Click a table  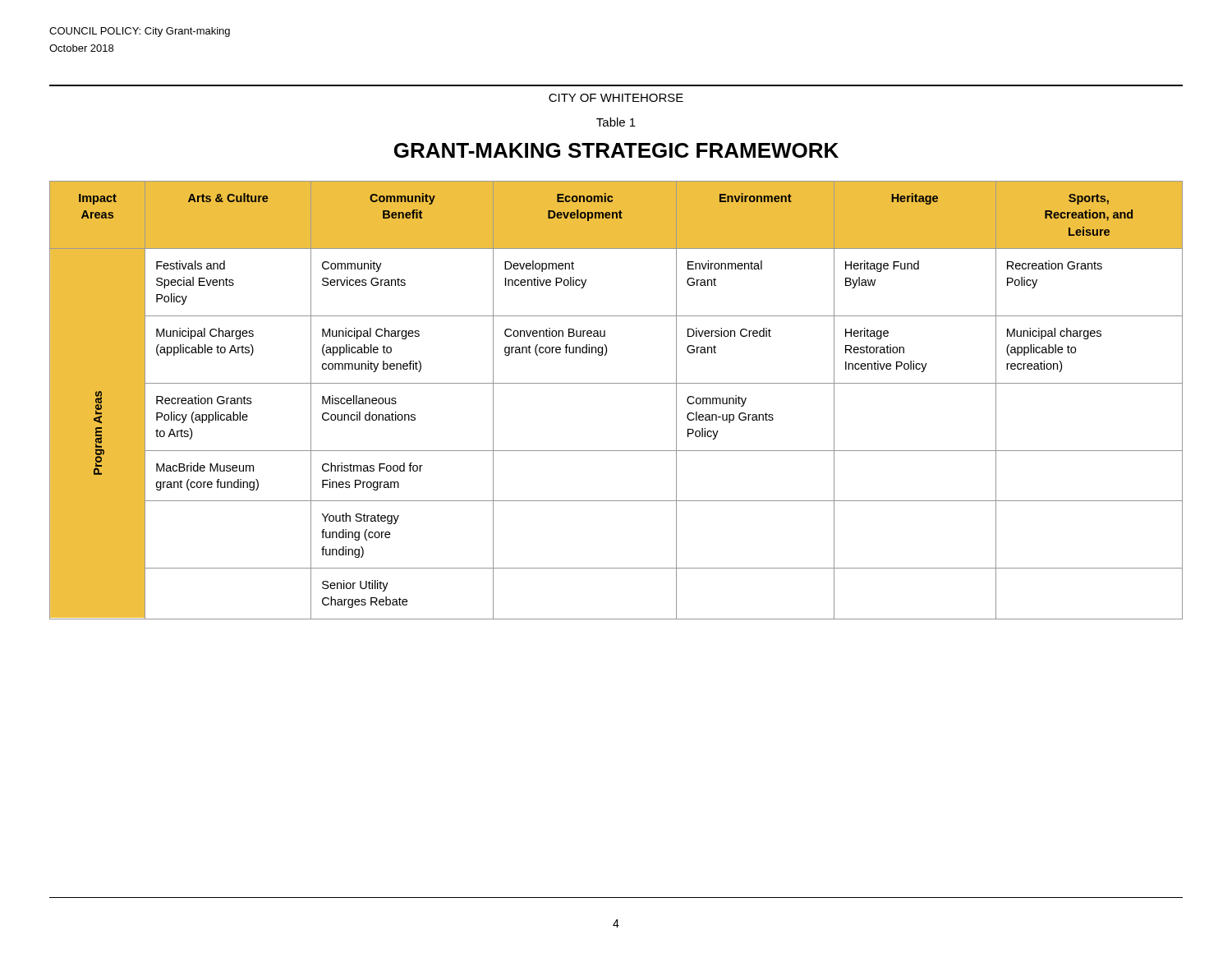click(616, 400)
